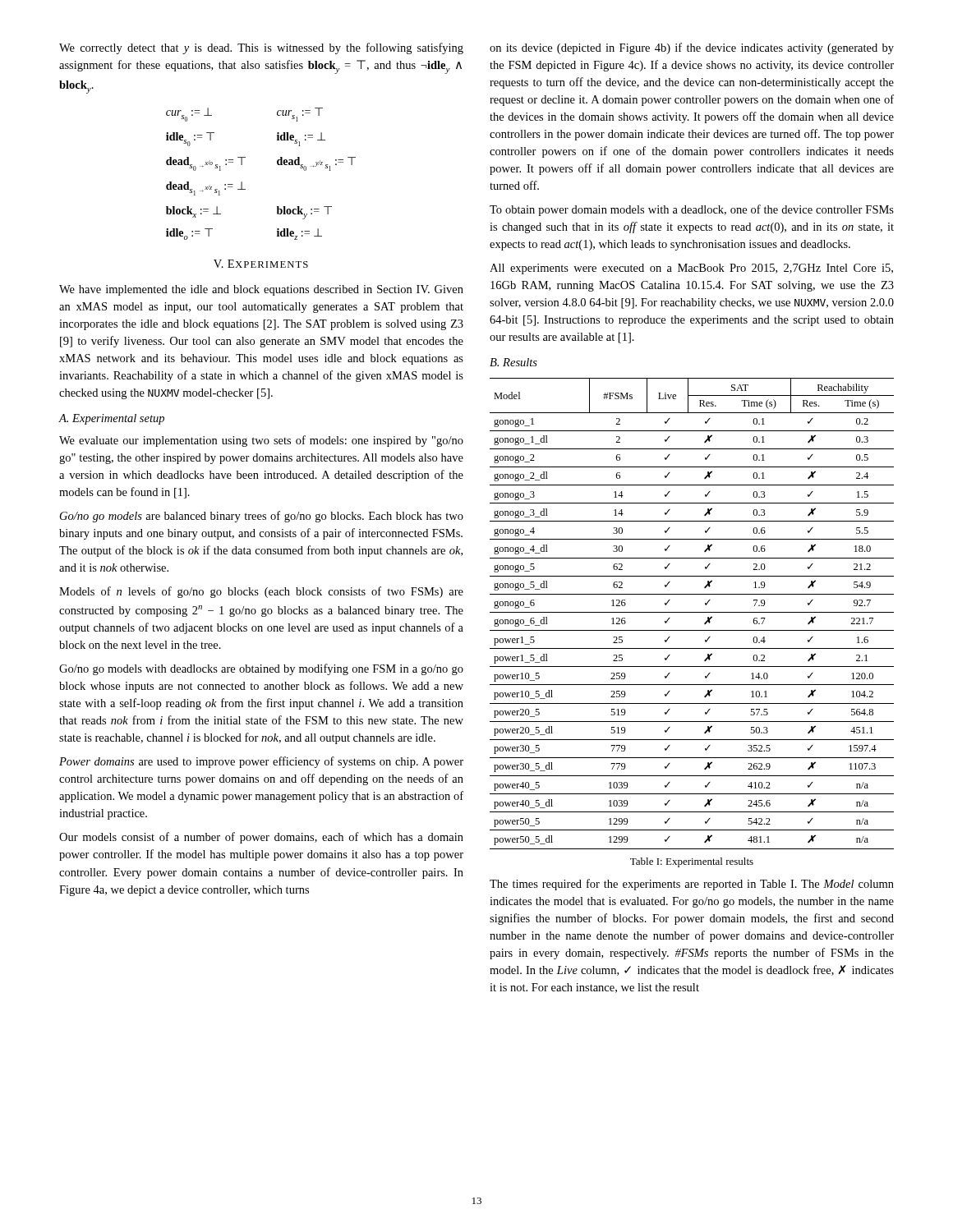Find the table
The height and width of the screenshot is (1232, 953).
(x=692, y=613)
